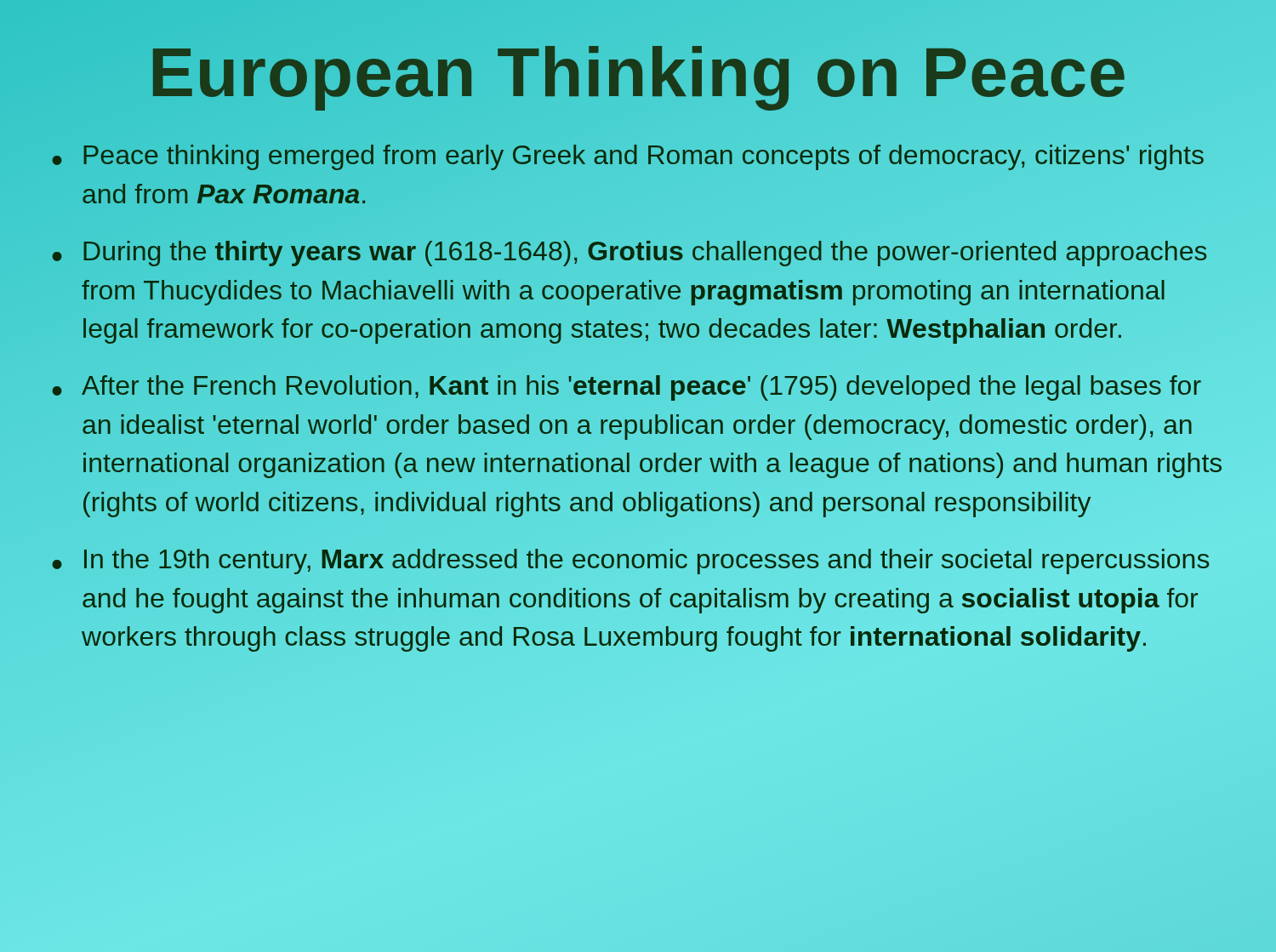
Task: Locate the block of text that opens with "• During the thirty years war (1618-1648), Grotius"
Action: tap(638, 290)
